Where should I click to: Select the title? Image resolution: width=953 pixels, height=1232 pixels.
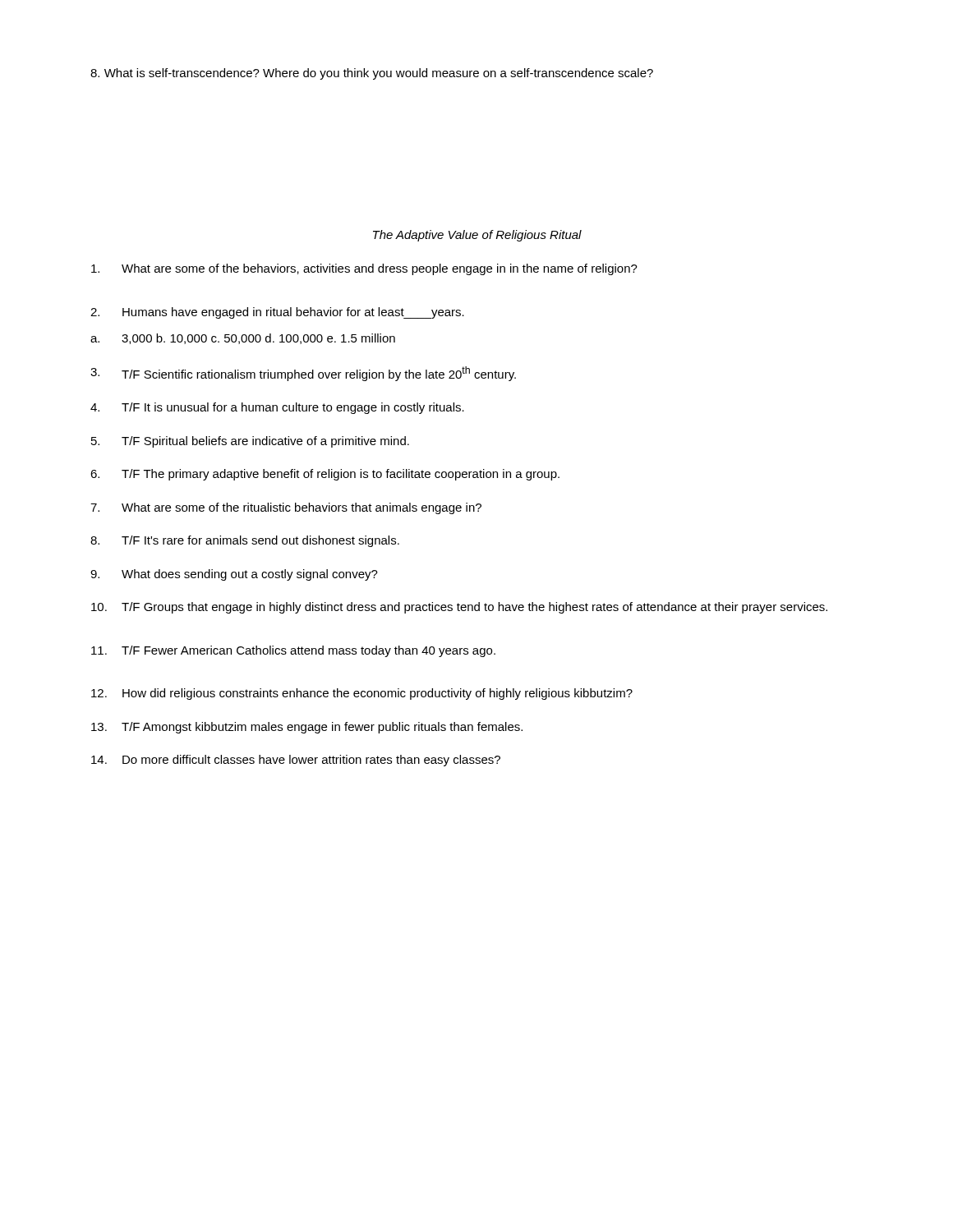pos(476,235)
